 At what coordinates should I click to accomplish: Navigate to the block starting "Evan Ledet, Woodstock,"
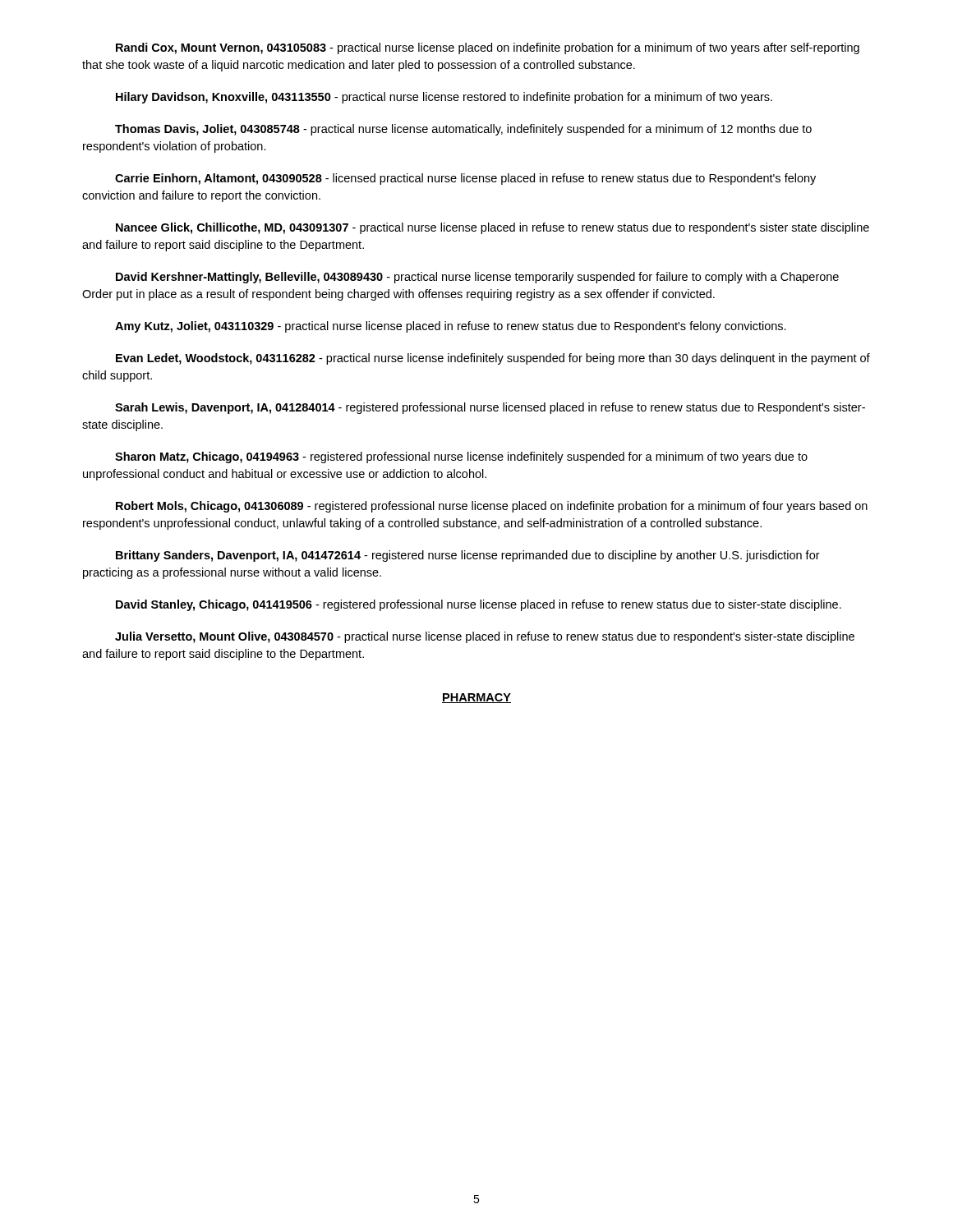[476, 367]
